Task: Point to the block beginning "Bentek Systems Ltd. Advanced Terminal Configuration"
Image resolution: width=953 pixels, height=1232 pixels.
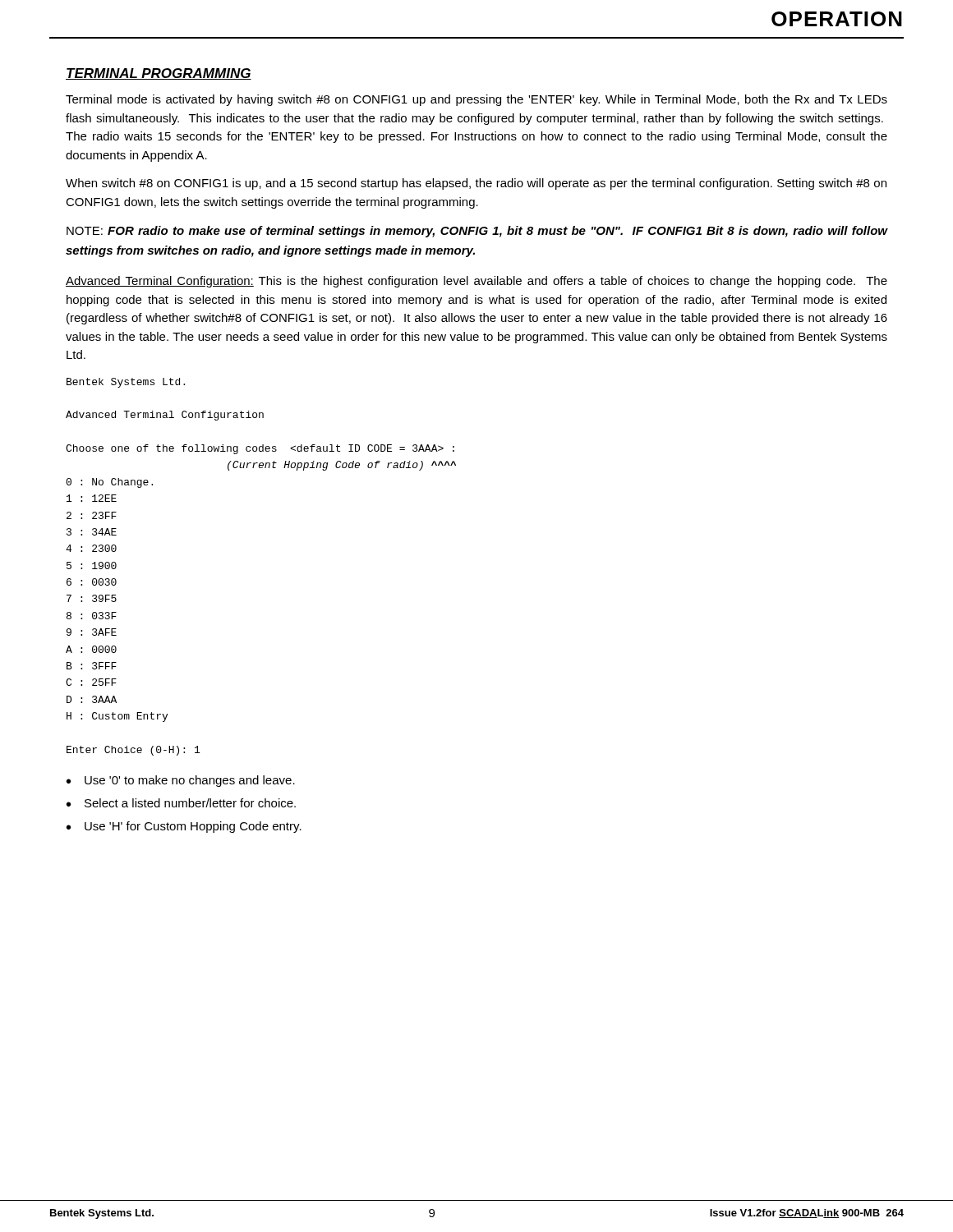Action: 126,383
